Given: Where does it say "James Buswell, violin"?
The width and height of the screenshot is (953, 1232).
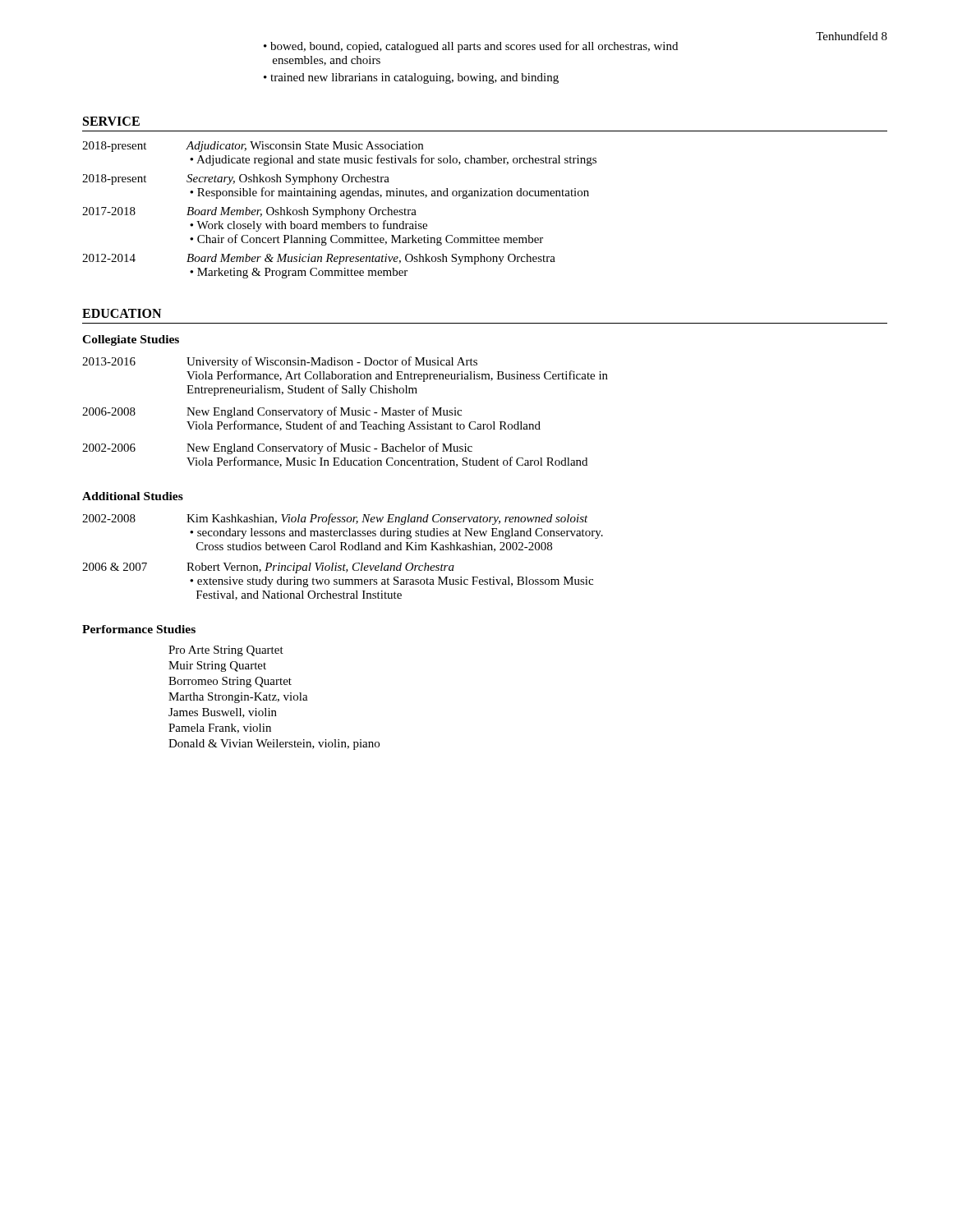Looking at the screenshot, I should point(223,712).
